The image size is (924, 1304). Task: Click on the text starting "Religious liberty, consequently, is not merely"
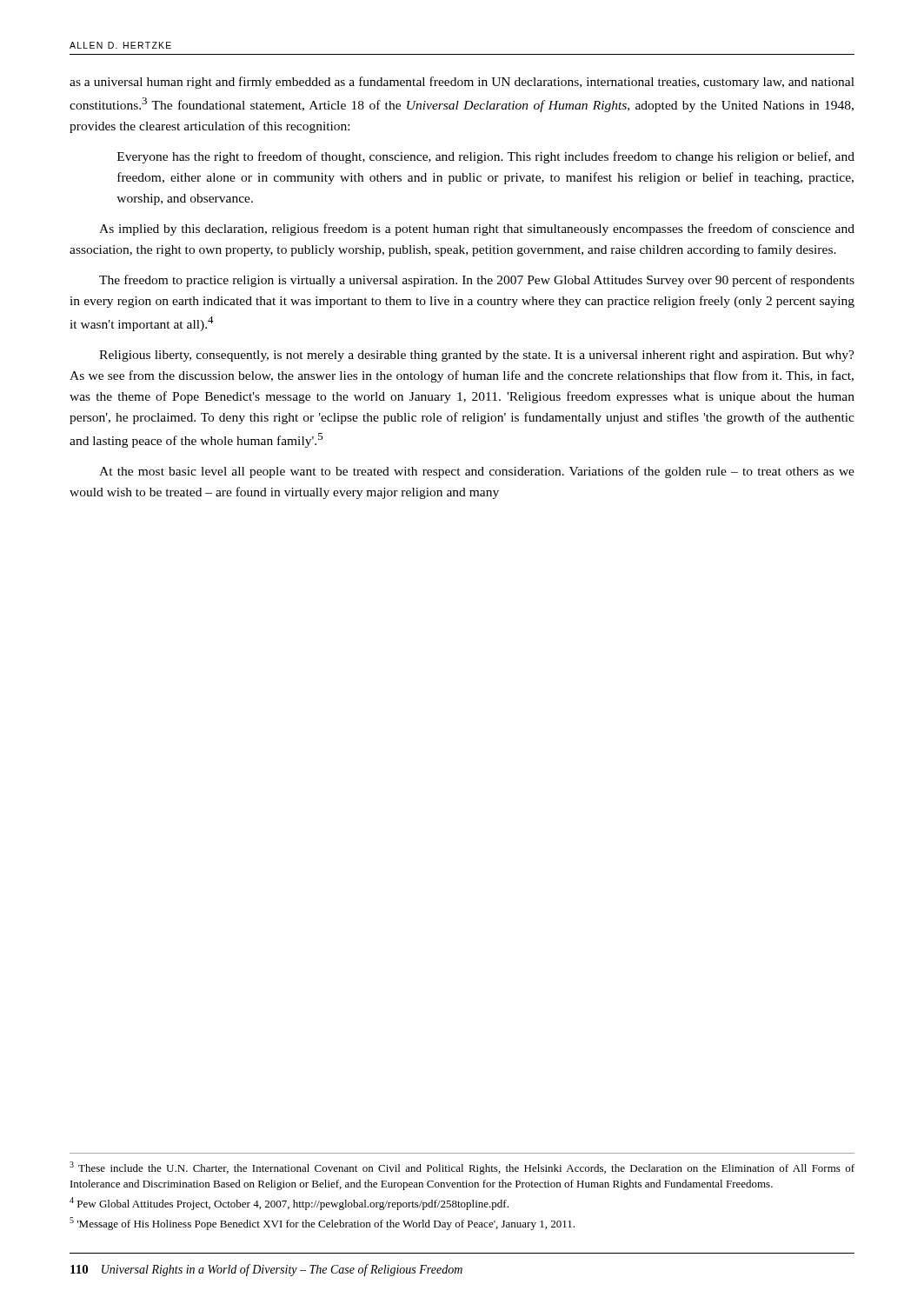(x=462, y=398)
